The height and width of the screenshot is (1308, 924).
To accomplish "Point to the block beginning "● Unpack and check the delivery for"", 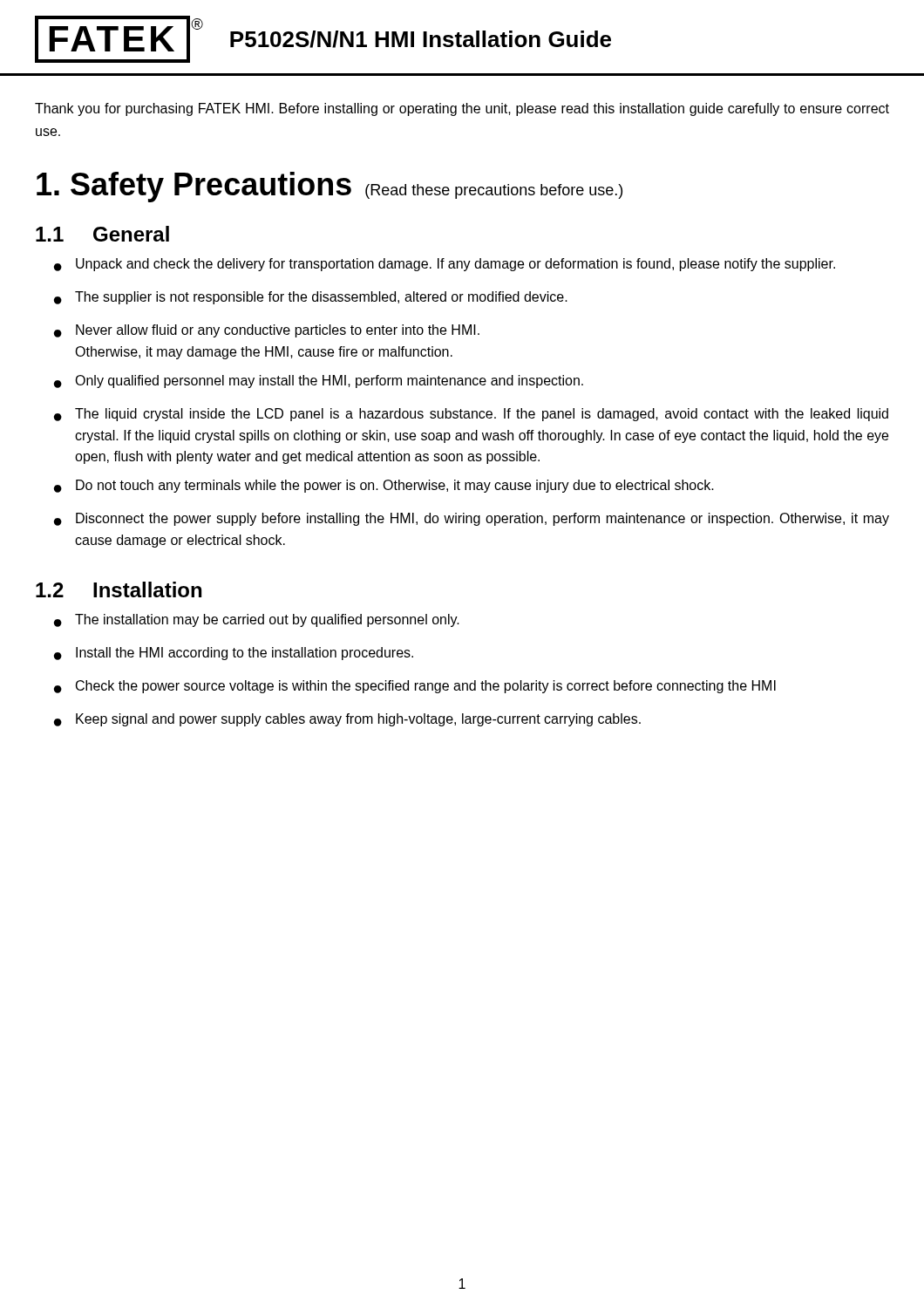I will [471, 267].
